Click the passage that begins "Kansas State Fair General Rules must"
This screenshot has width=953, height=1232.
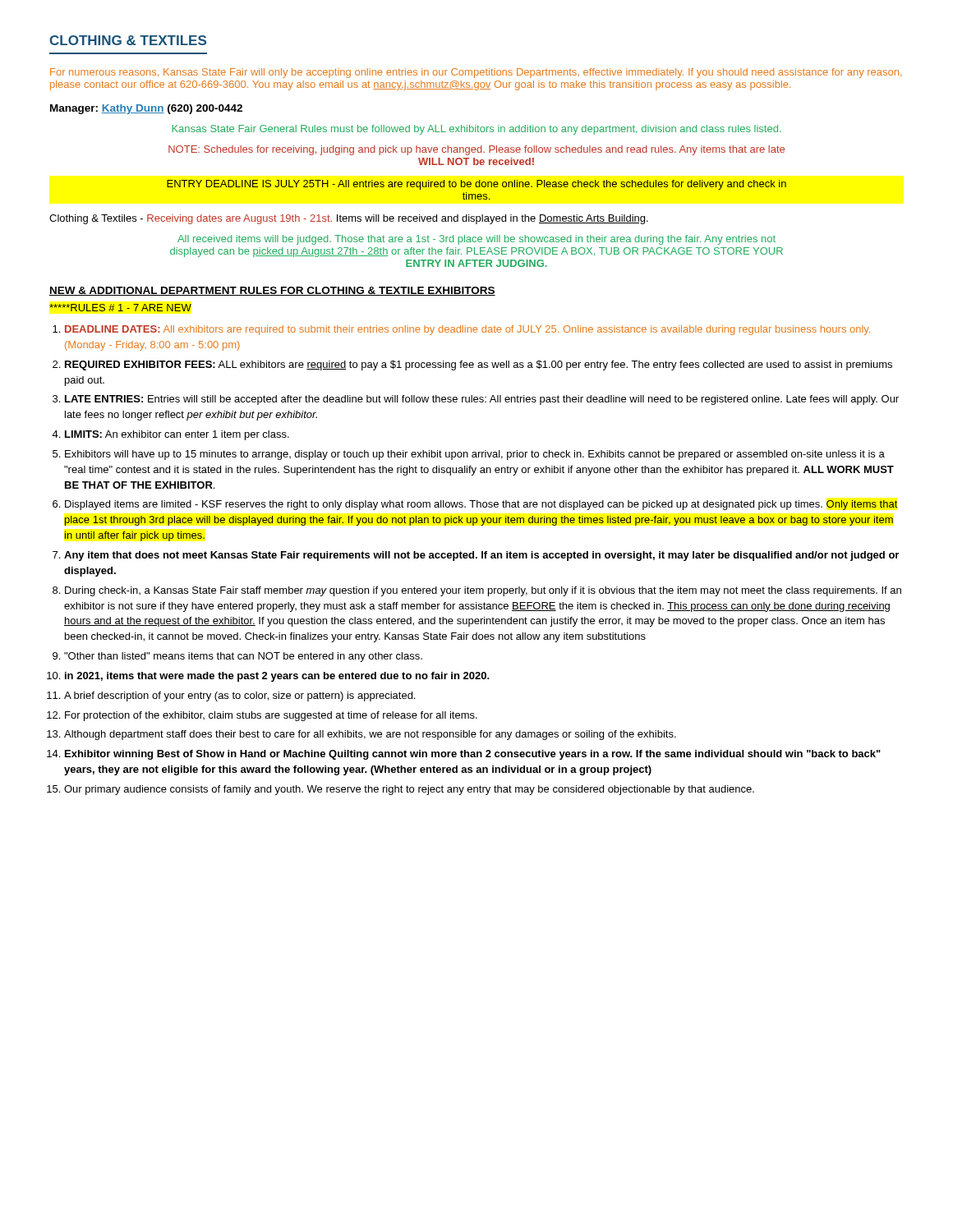pos(476,128)
